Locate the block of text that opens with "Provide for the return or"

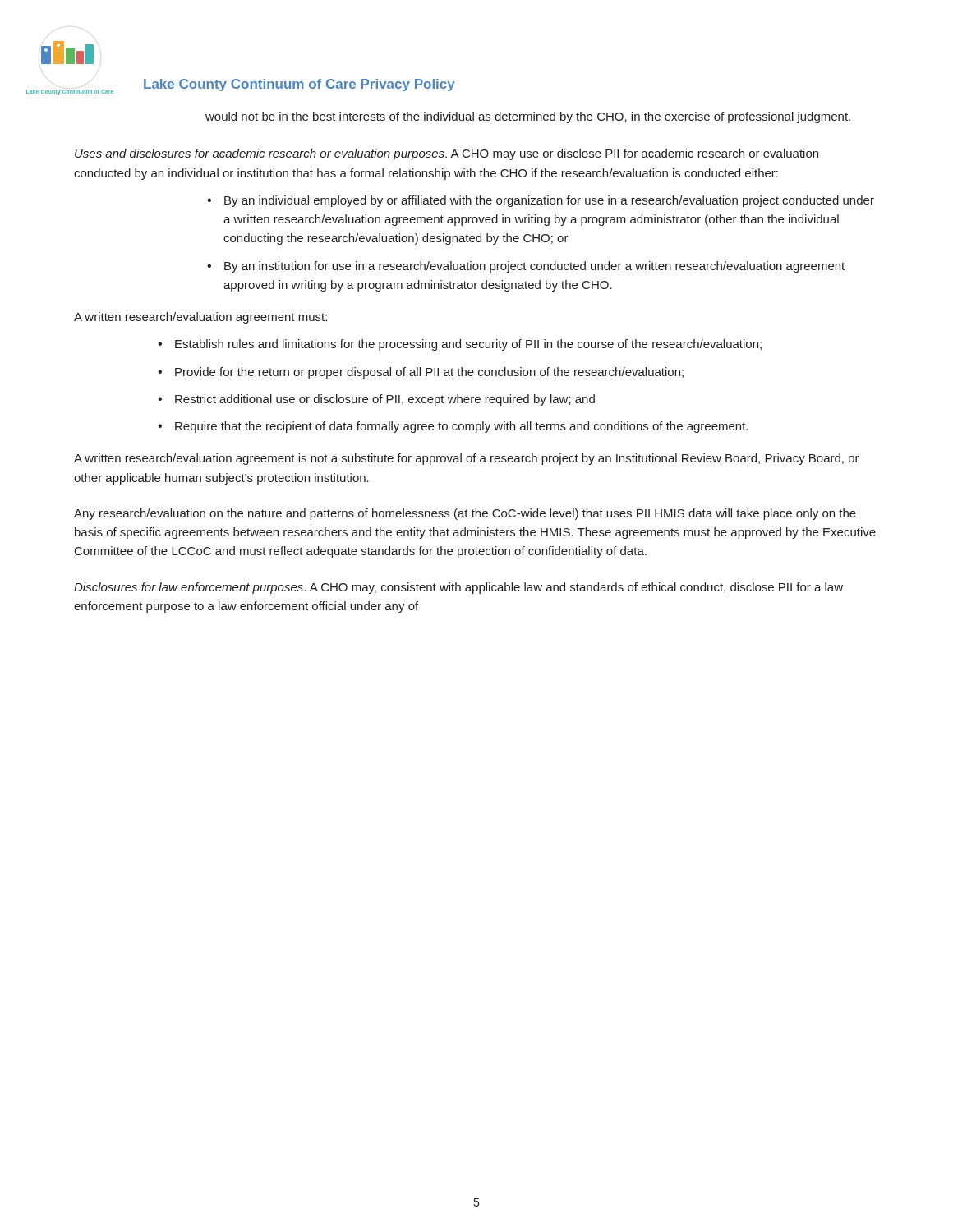click(429, 371)
